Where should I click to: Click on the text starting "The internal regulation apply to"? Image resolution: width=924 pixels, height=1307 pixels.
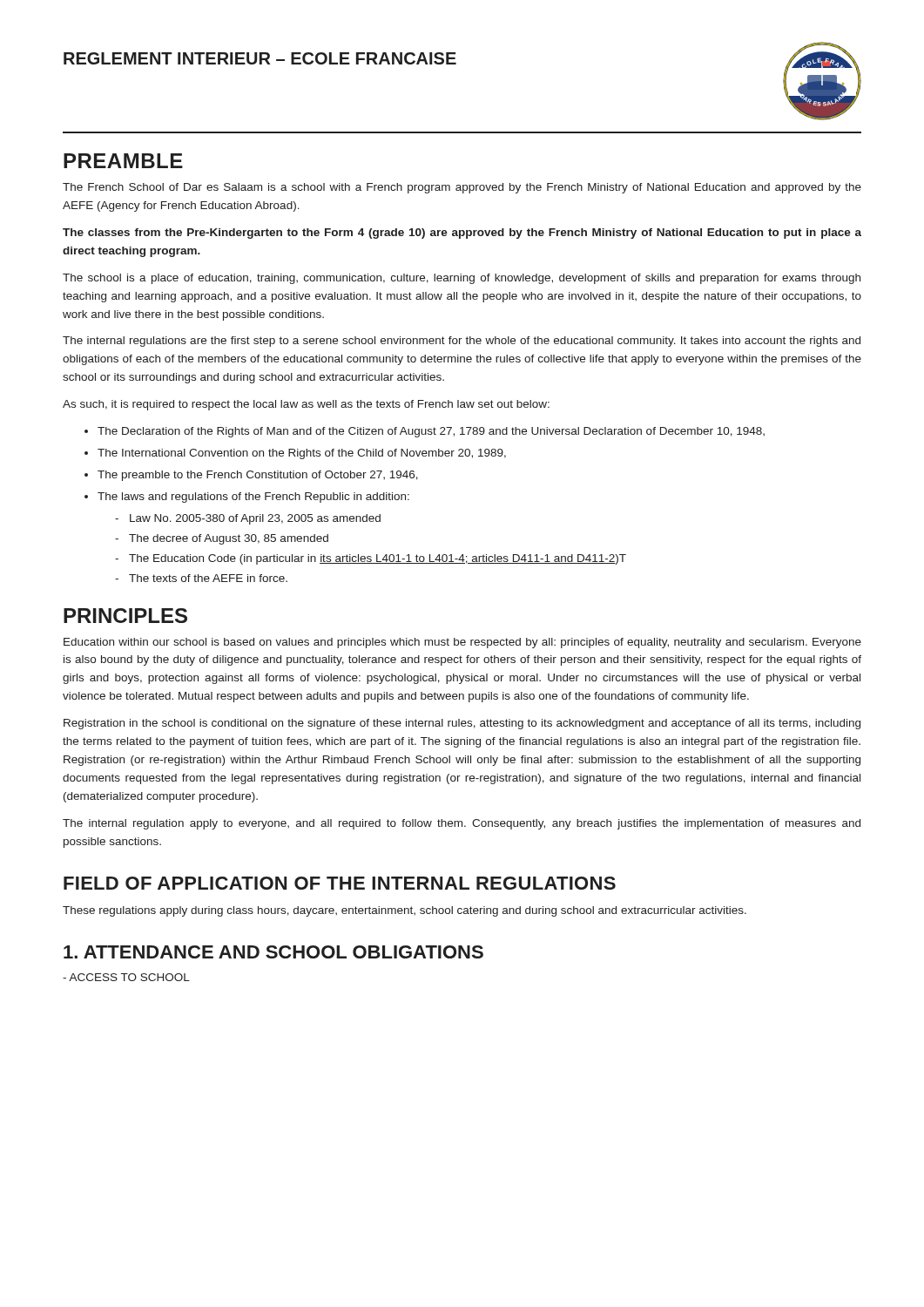coord(462,832)
